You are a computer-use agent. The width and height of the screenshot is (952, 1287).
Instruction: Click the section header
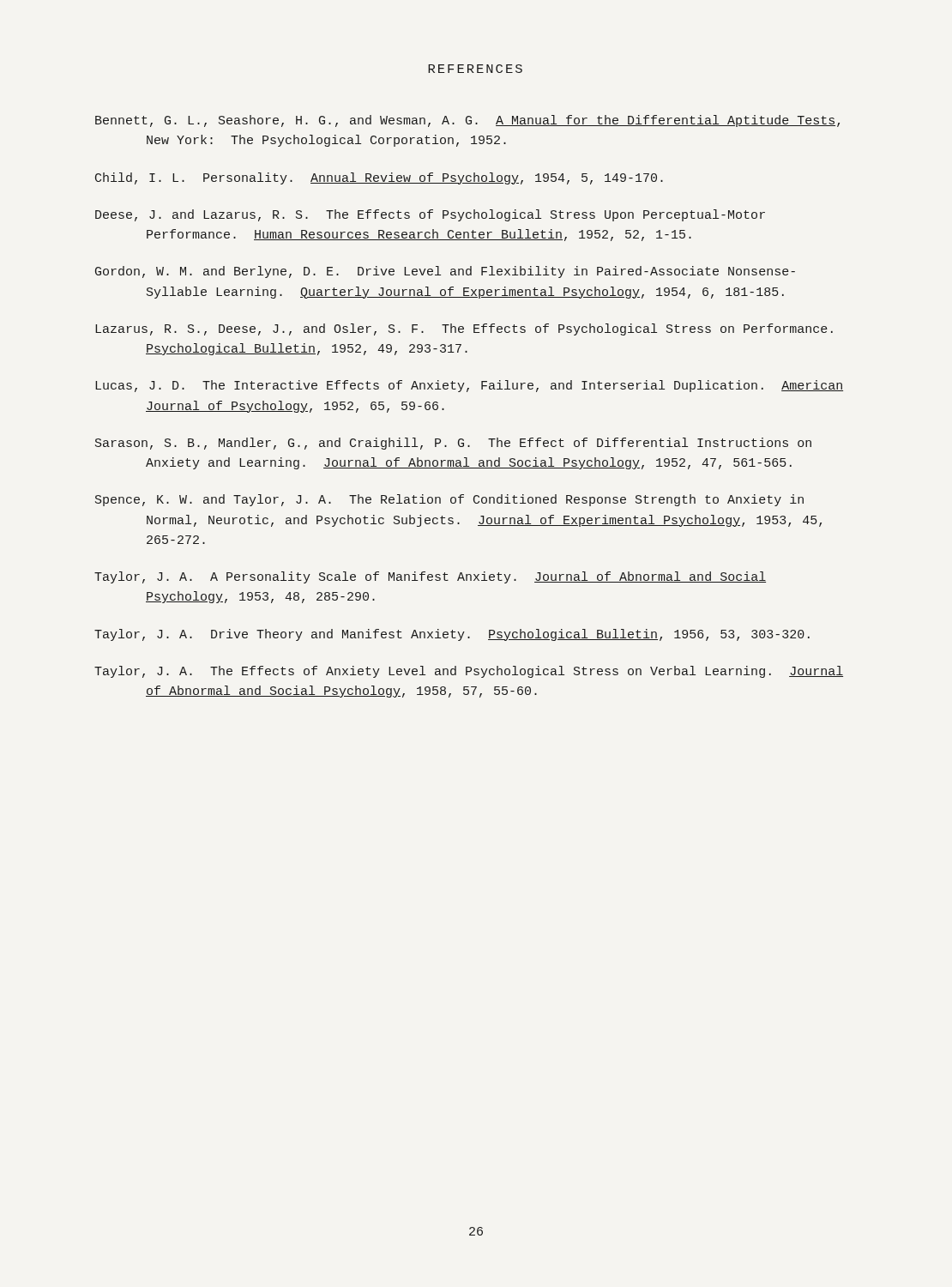(476, 69)
